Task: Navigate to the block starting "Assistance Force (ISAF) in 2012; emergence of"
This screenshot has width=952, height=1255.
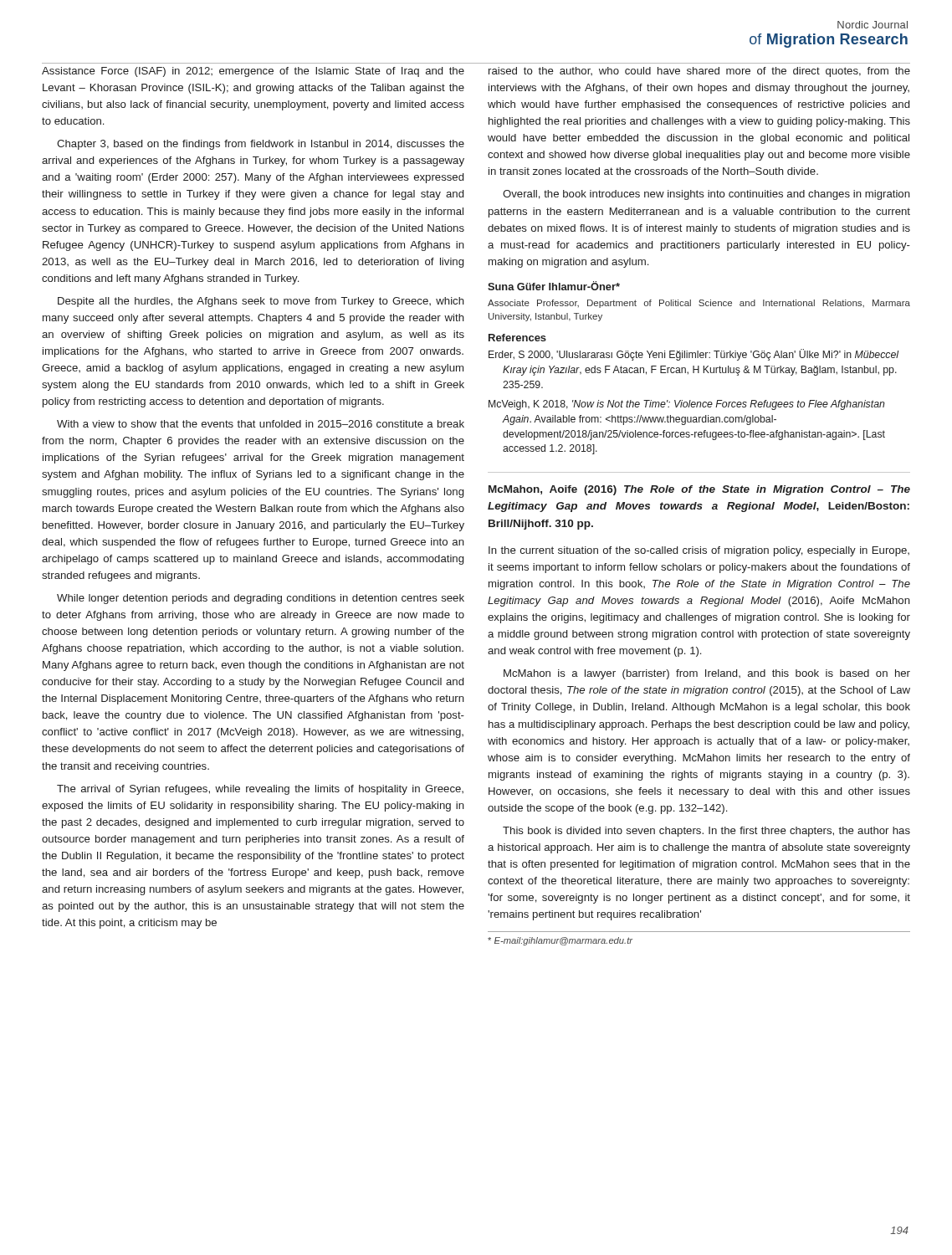Action: click(x=253, y=497)
